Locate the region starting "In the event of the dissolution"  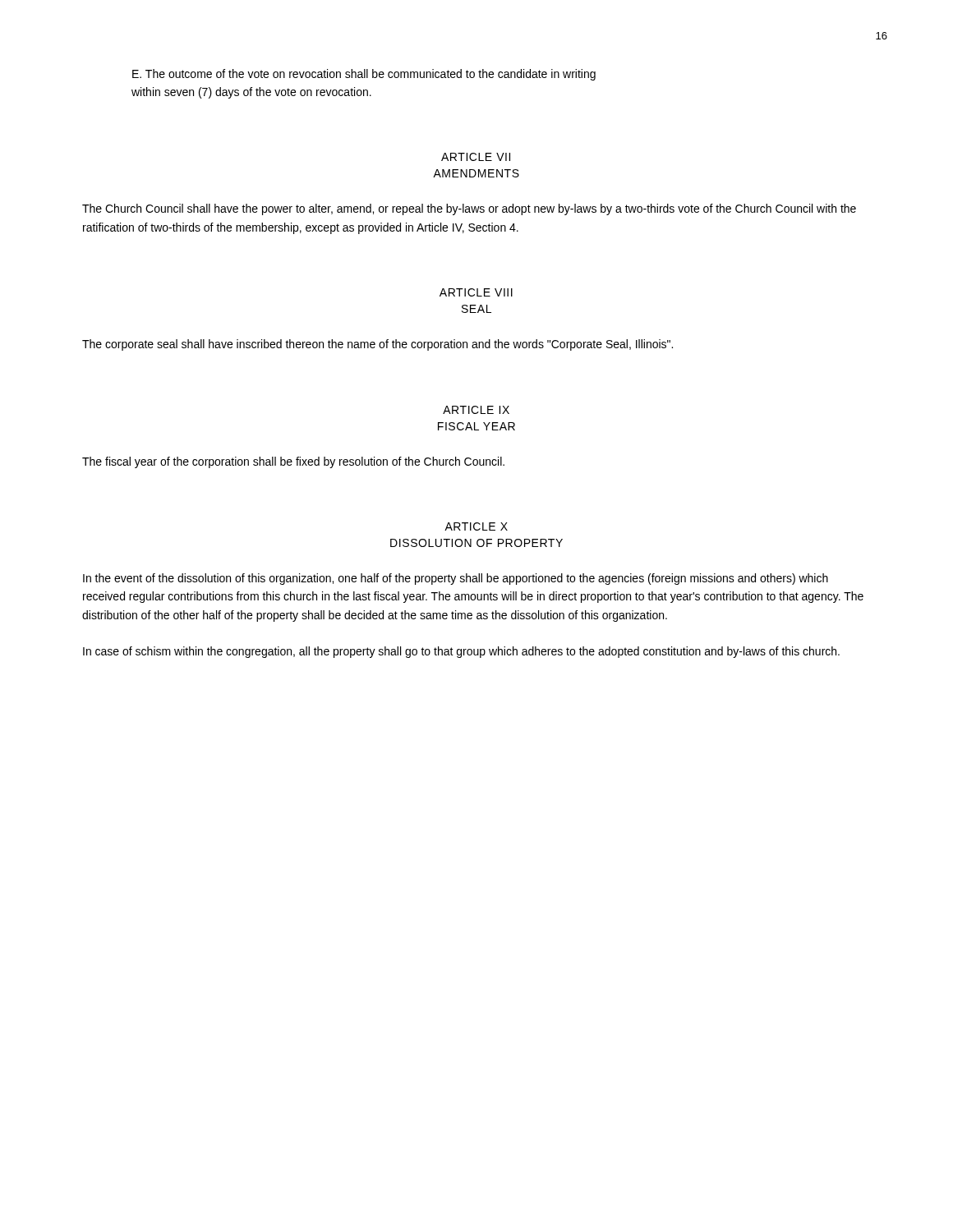473,597
